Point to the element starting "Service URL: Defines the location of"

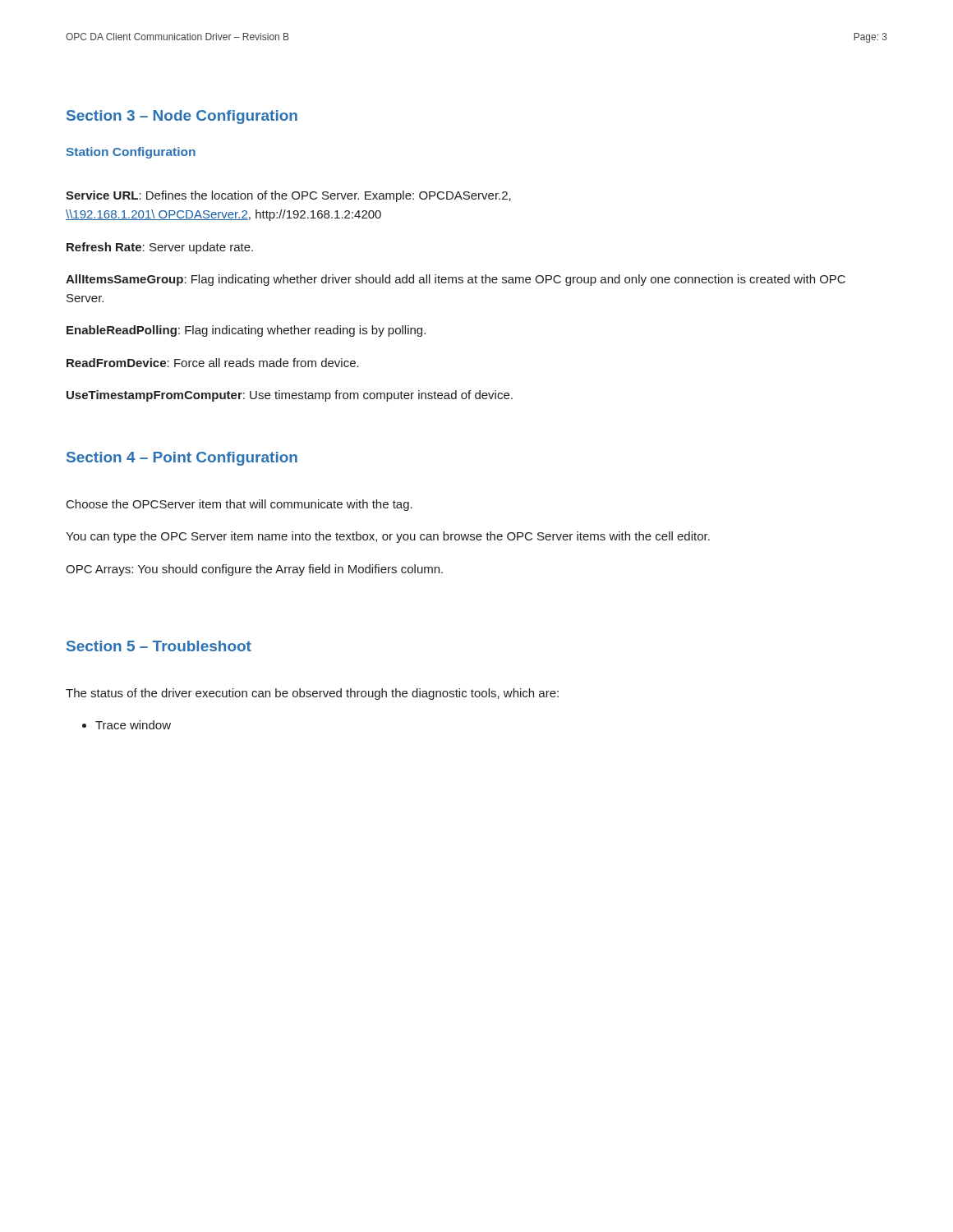coord(289,205)
